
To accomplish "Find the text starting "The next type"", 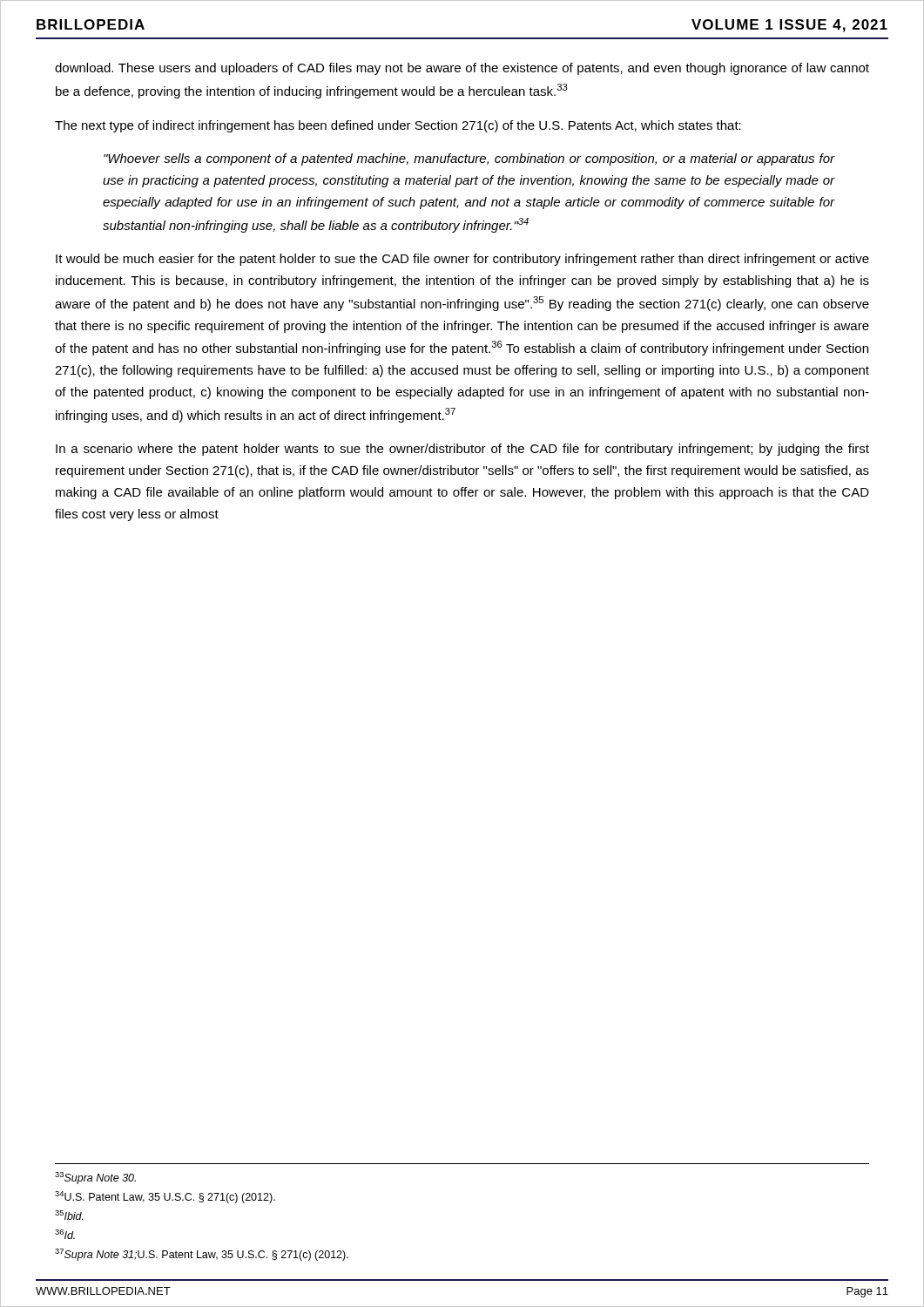I will pos(398,125).
